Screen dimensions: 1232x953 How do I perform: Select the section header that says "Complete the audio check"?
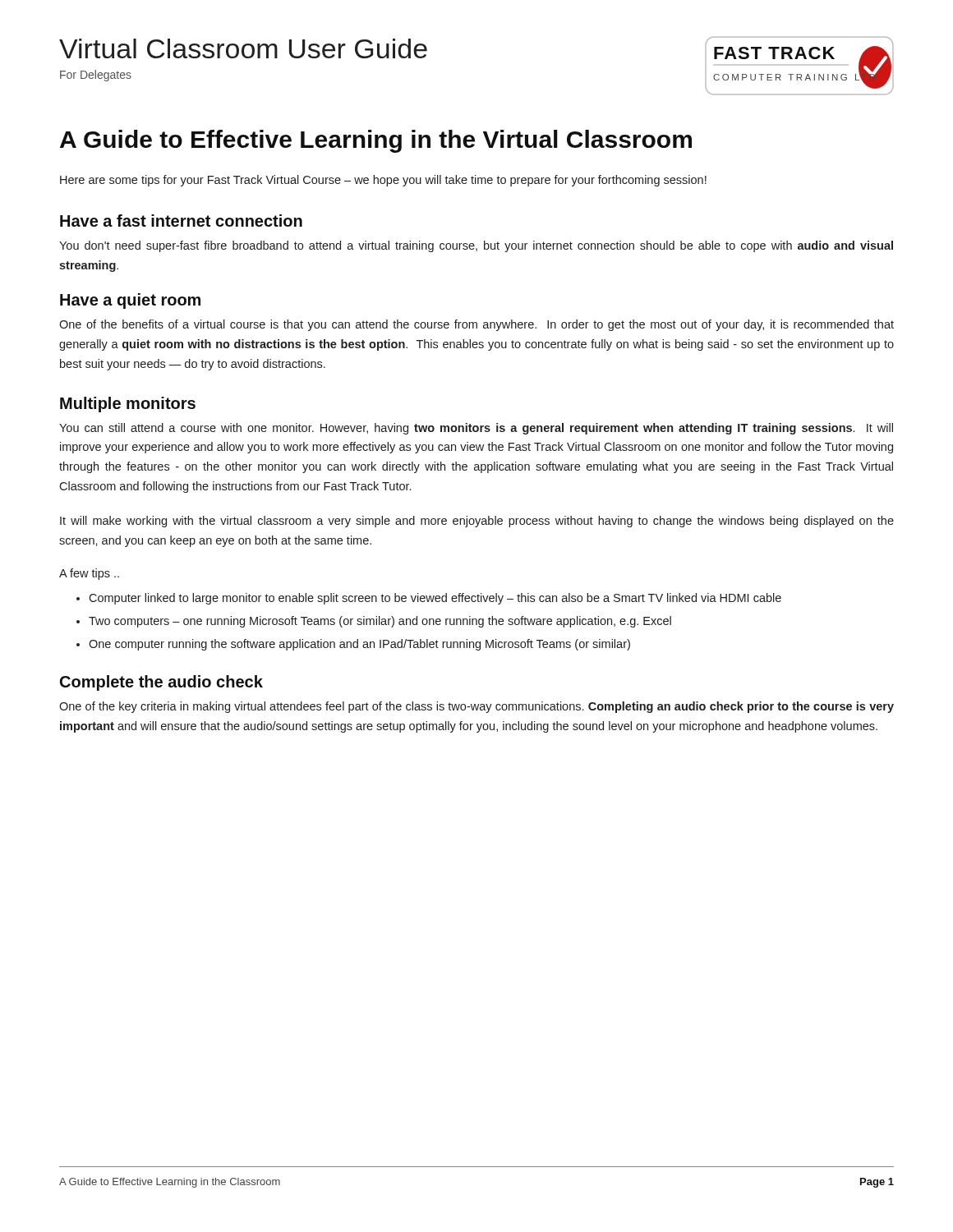tap(161, 681)
